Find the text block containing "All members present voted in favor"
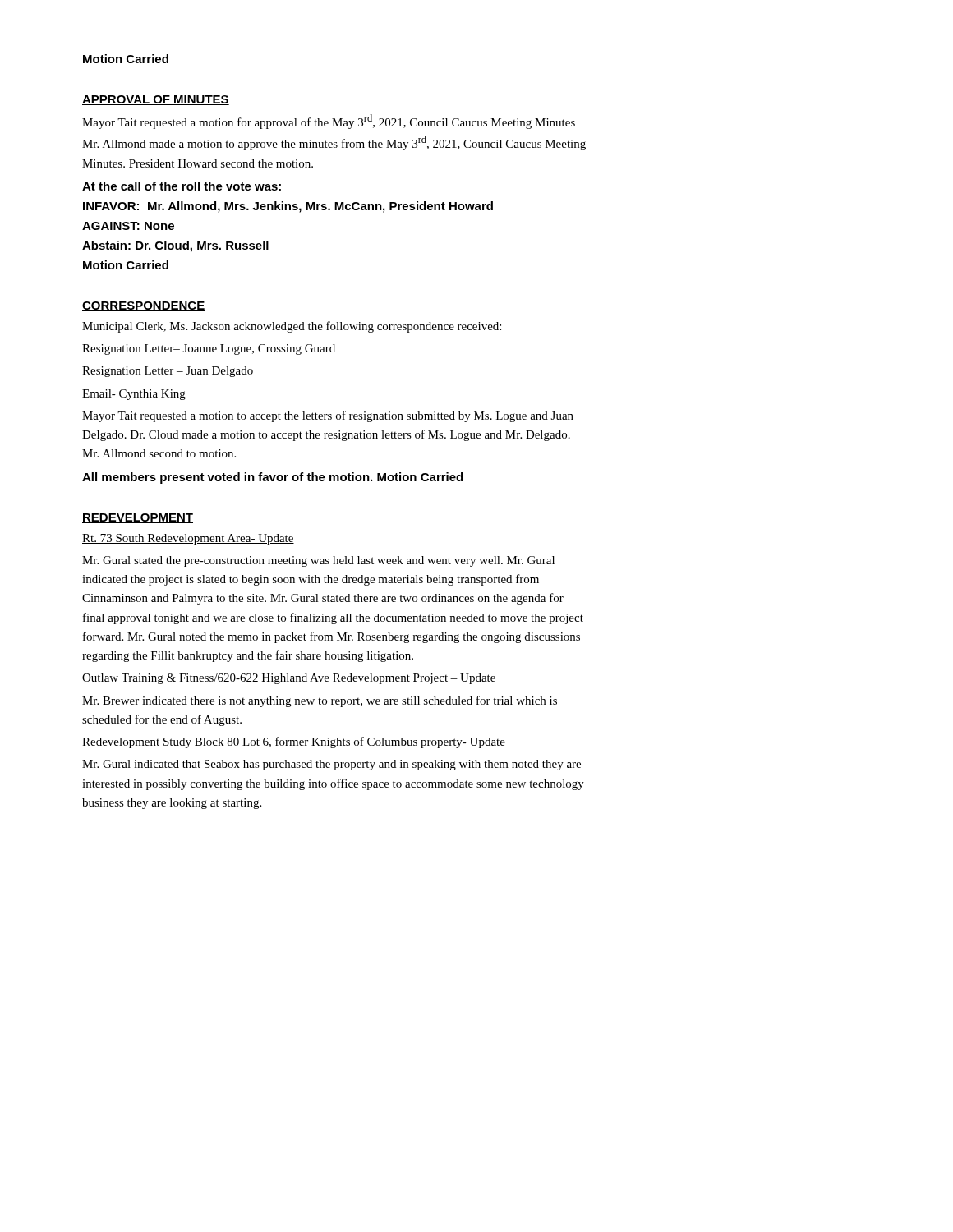Screen dimensions: 1232x953 (273, 476)
